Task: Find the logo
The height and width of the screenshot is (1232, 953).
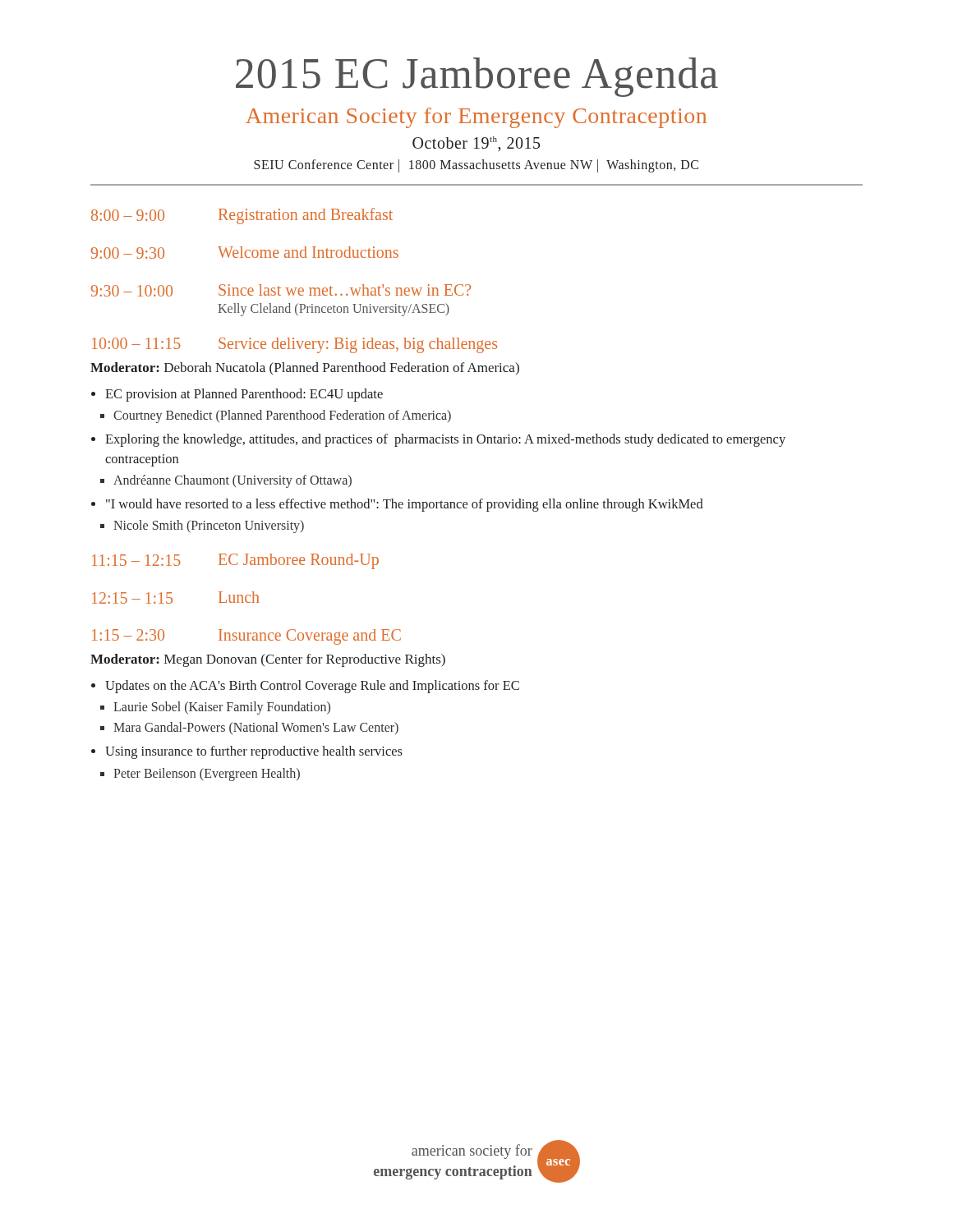Action: pyautogui.click(x=476, y=1161)
